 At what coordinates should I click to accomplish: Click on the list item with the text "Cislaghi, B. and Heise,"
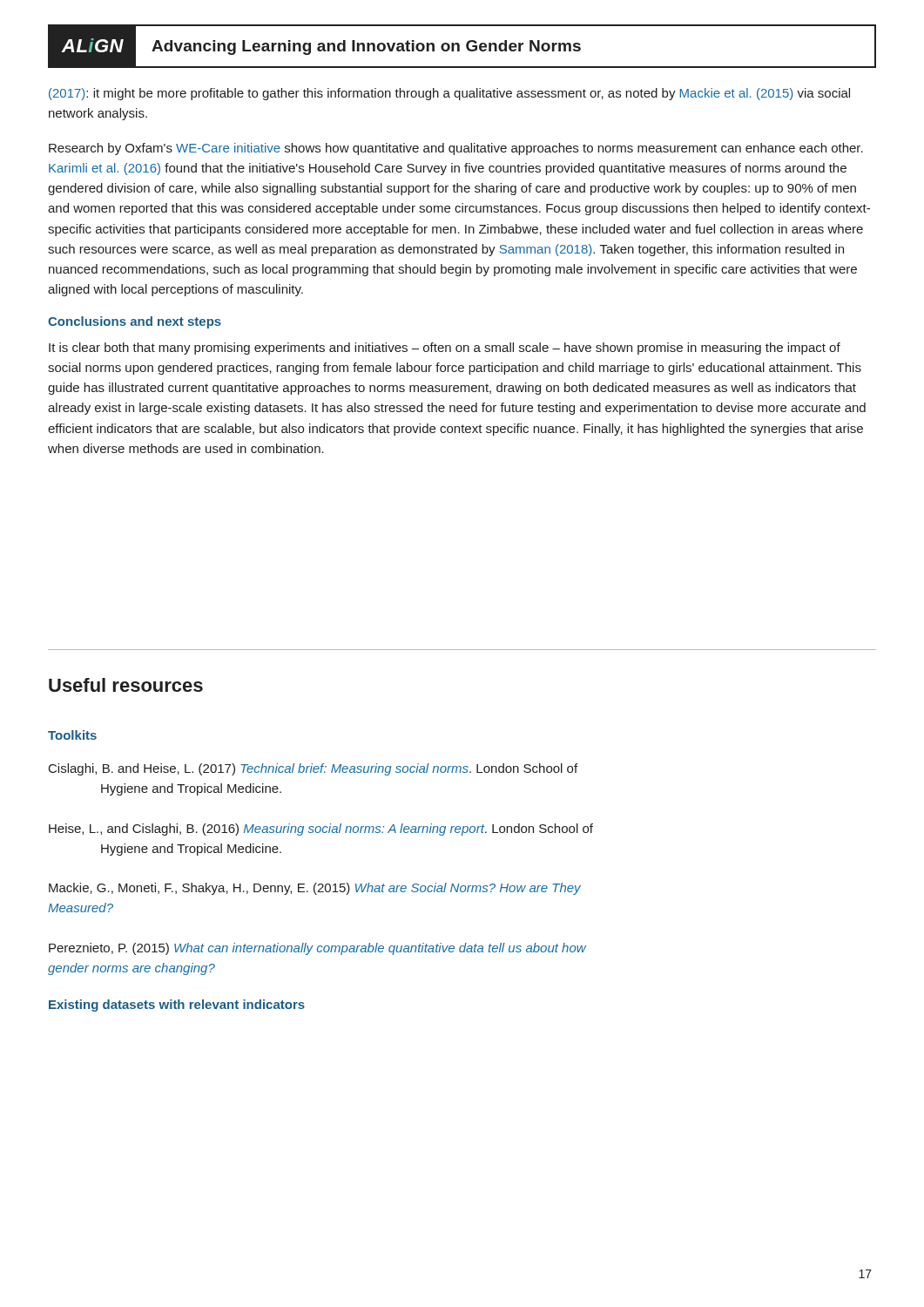pyautogui.click(x=313, y=780)
